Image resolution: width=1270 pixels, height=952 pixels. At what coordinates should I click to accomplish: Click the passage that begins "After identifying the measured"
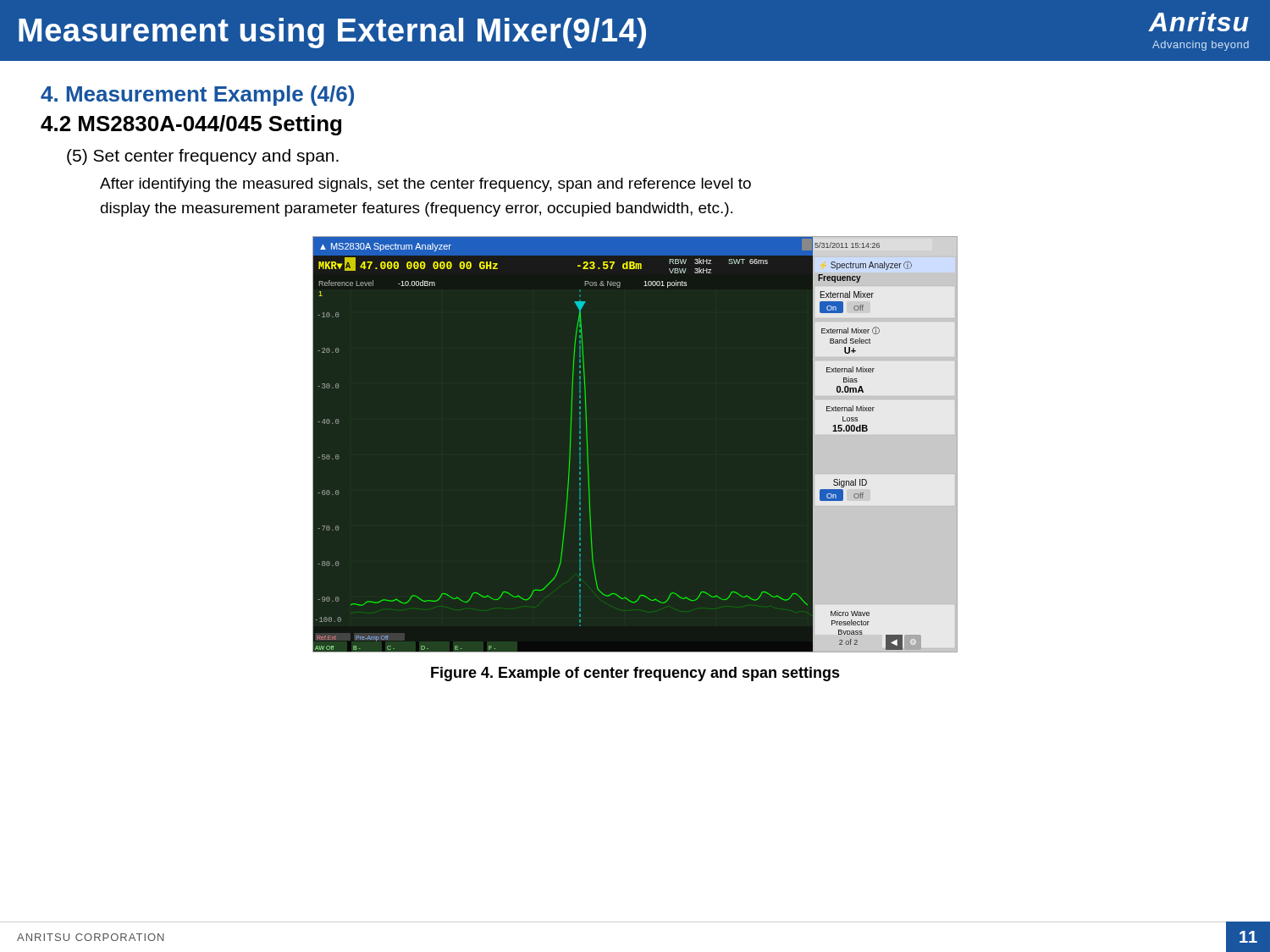point(665,196)
